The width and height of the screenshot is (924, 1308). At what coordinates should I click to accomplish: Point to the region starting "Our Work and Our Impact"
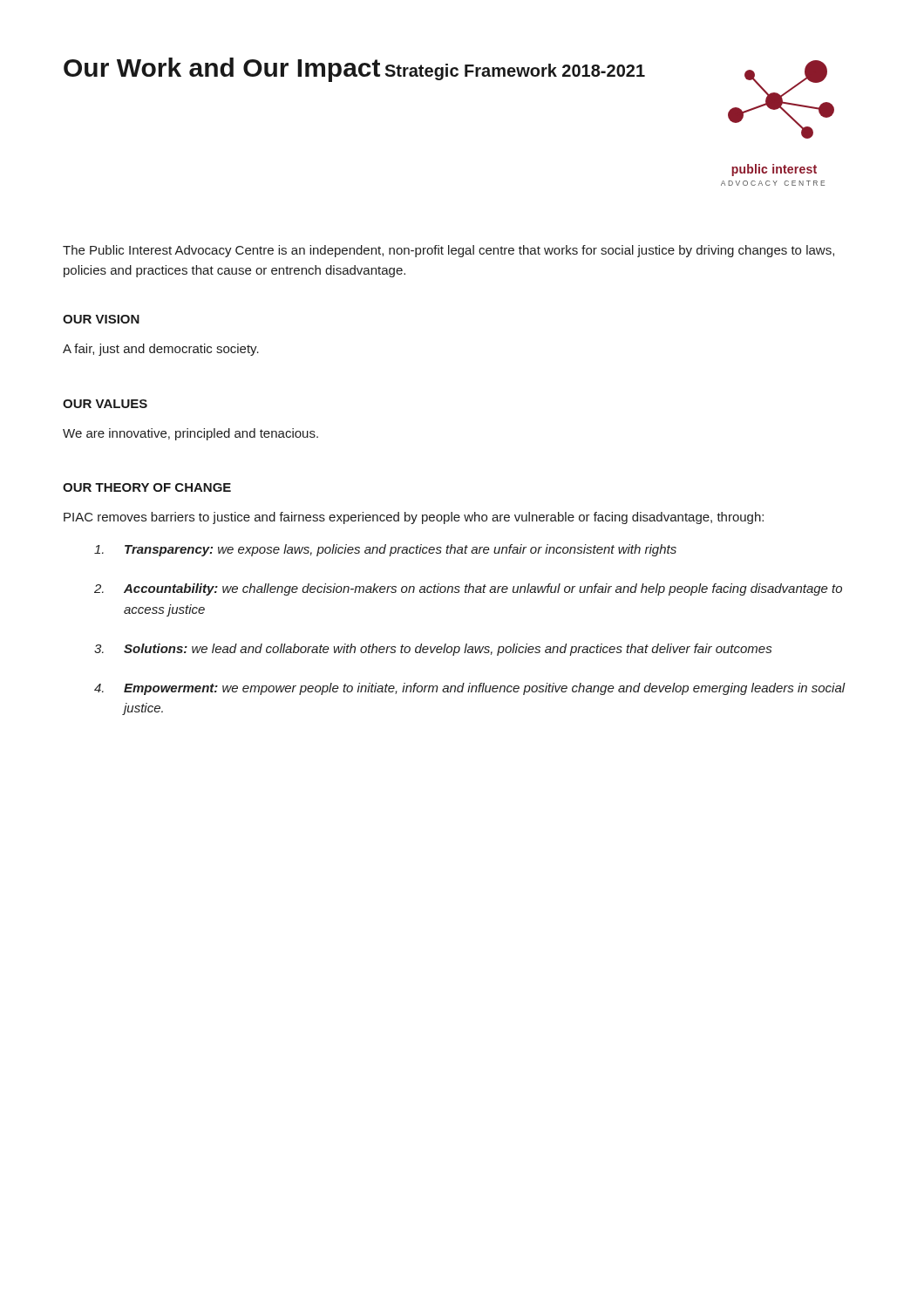pyautogui.click(x=222, y=68)
